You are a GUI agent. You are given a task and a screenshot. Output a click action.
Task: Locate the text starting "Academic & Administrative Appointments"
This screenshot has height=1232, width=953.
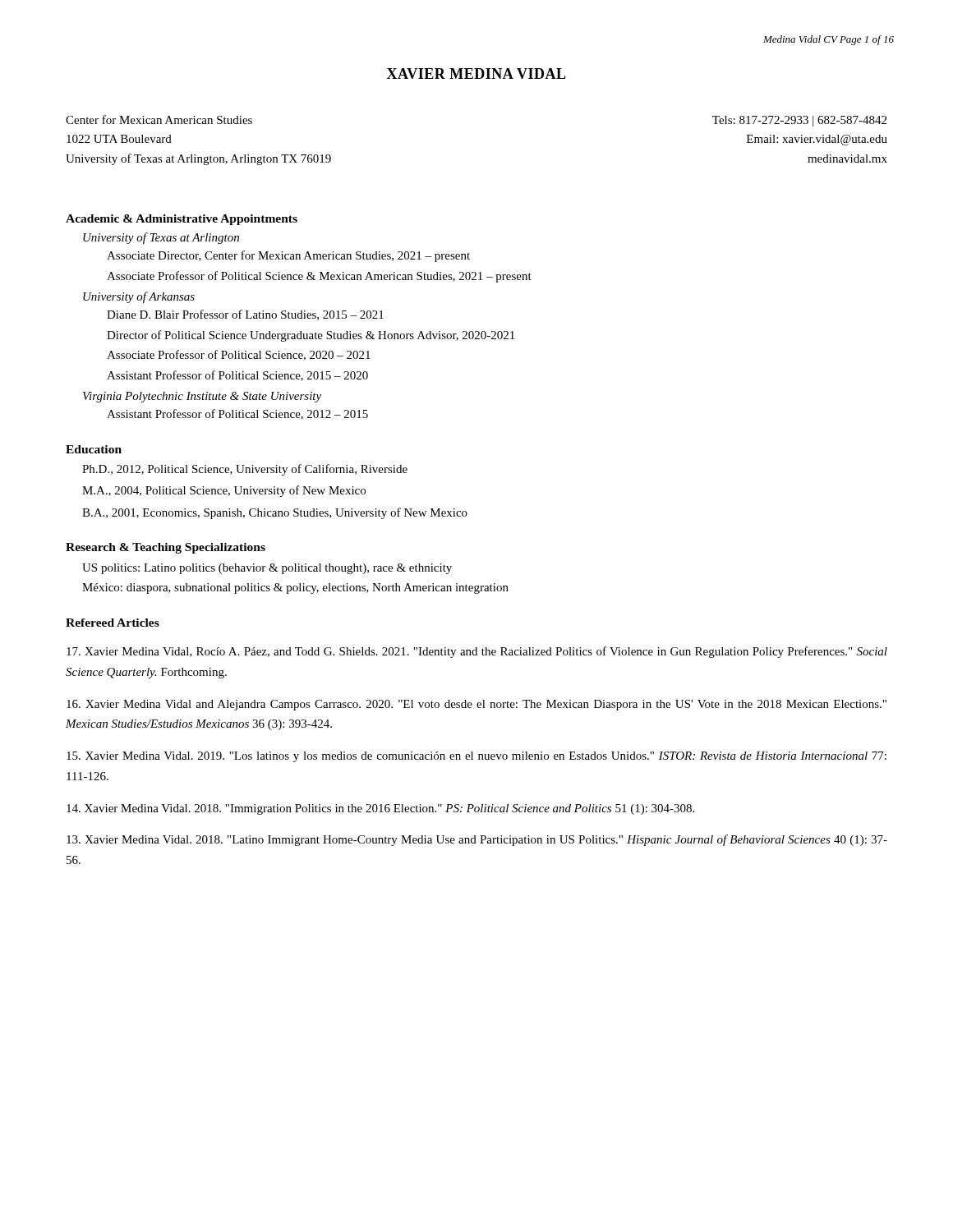point(182,218)
